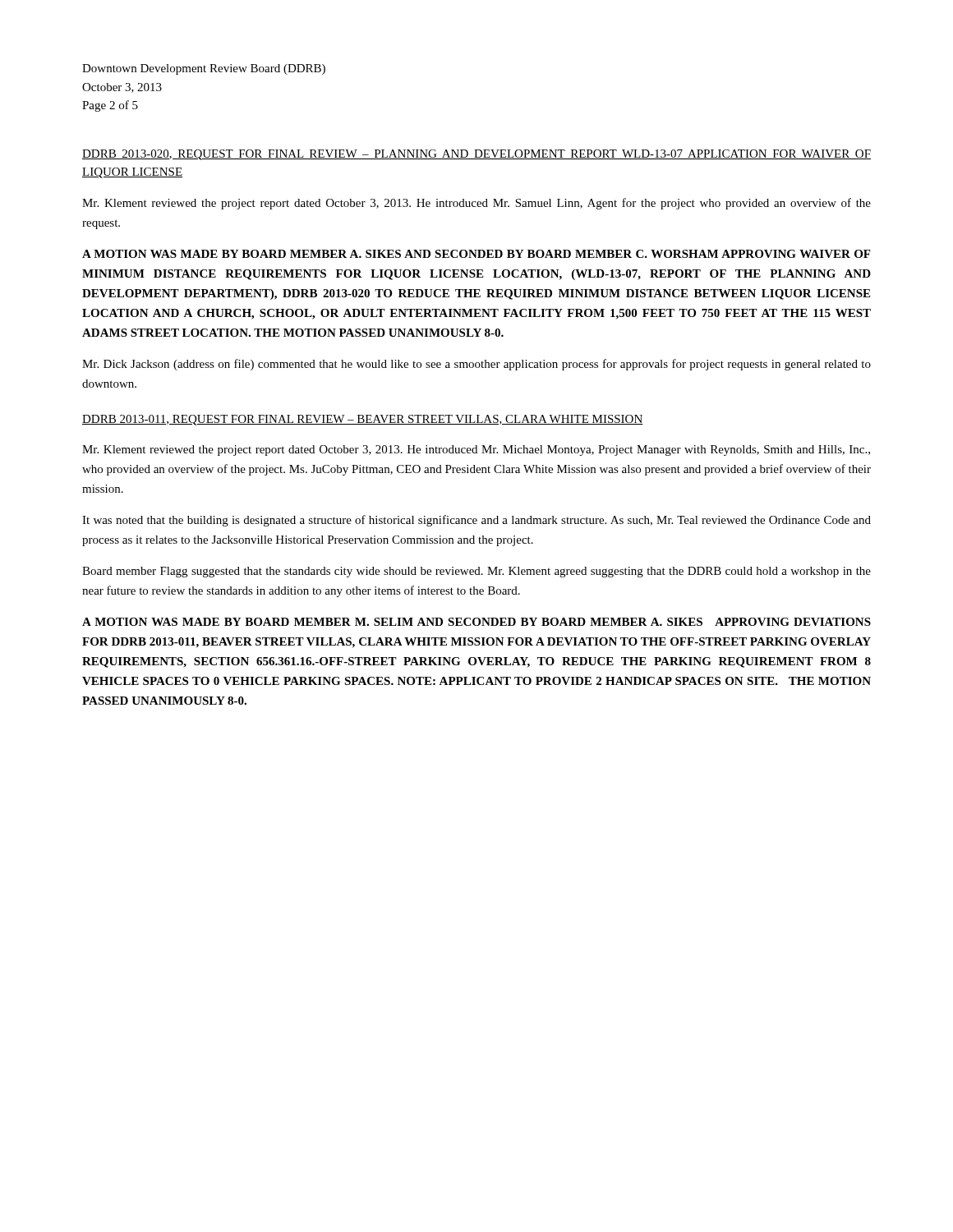The image size is (953, 1232).
Task: Locate the block of text that opens with "Board member Flagg suggested that the standards"
Action: click(476, 581)
